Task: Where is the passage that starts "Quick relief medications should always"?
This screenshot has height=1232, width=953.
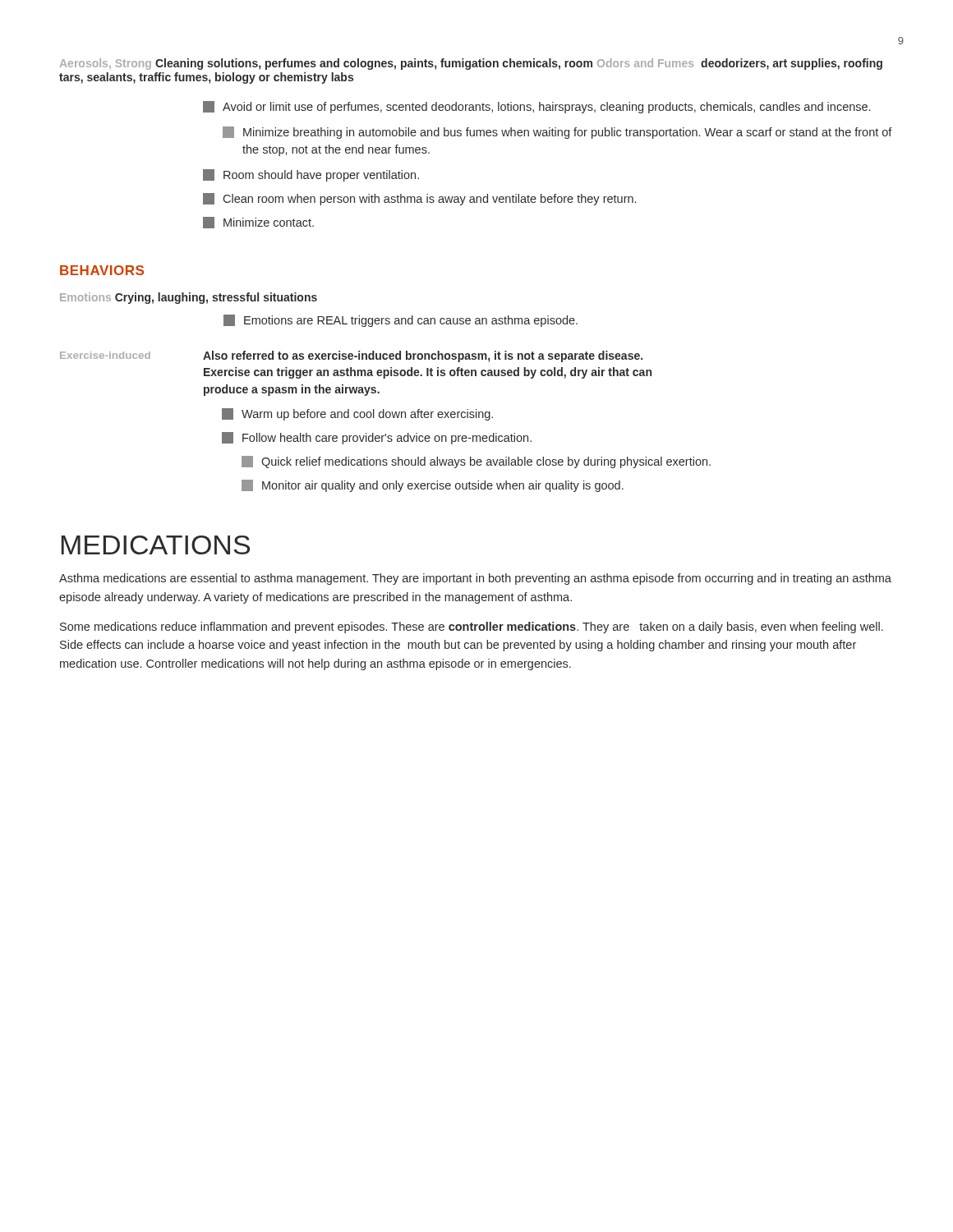Action: point(568,462)
